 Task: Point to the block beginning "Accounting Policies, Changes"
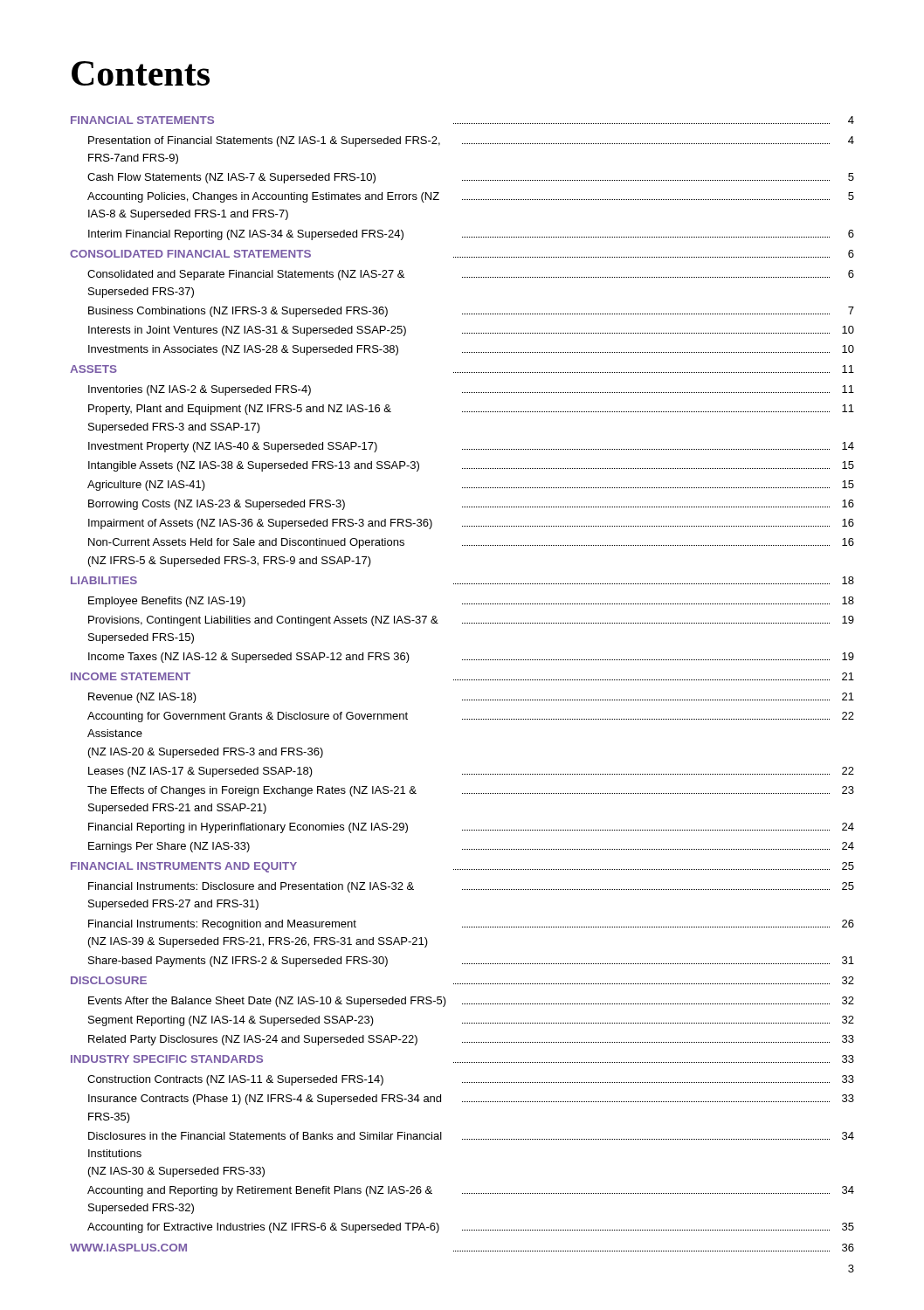[x=471, y=206]
